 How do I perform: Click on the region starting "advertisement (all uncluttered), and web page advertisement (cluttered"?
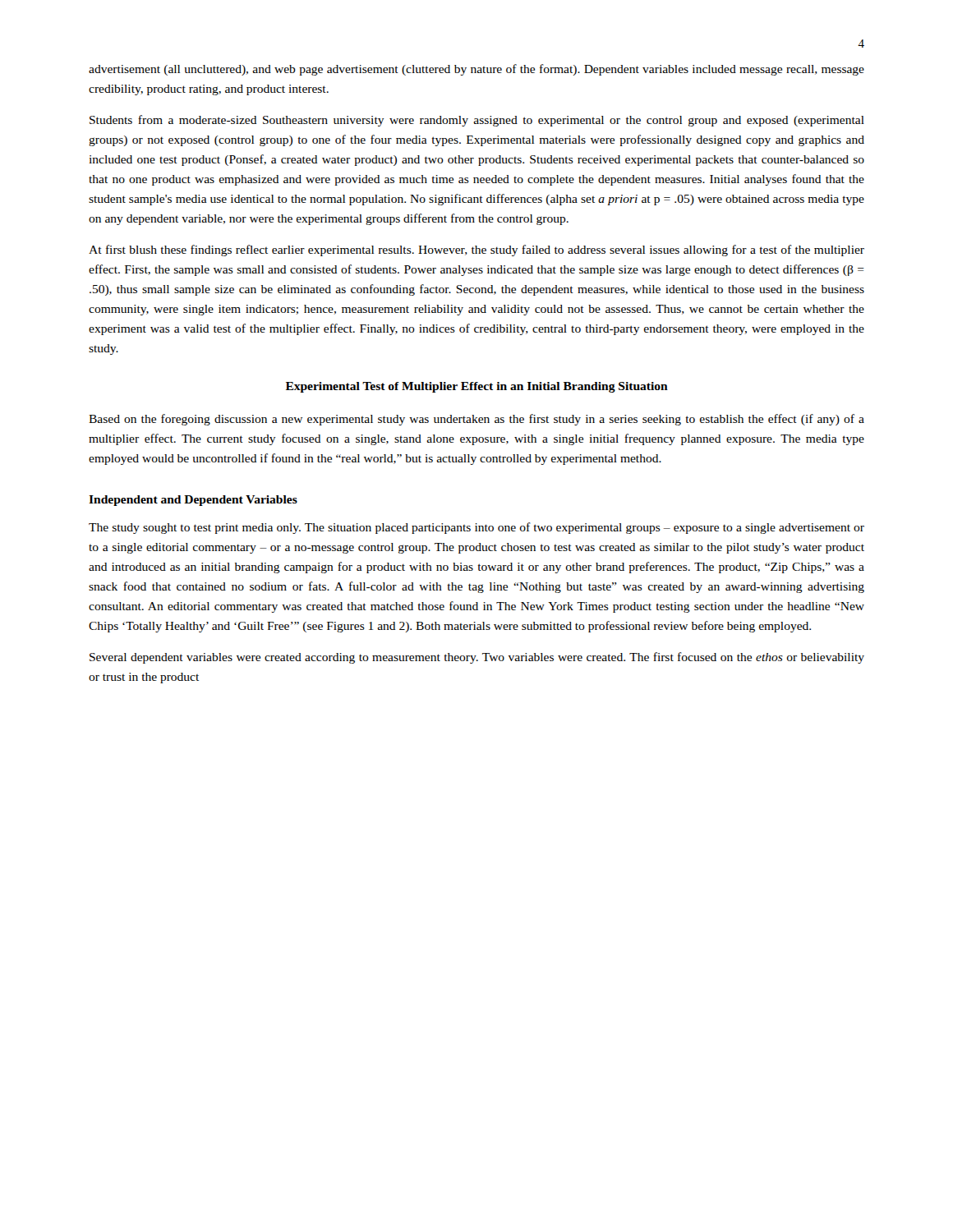[476, 79]
